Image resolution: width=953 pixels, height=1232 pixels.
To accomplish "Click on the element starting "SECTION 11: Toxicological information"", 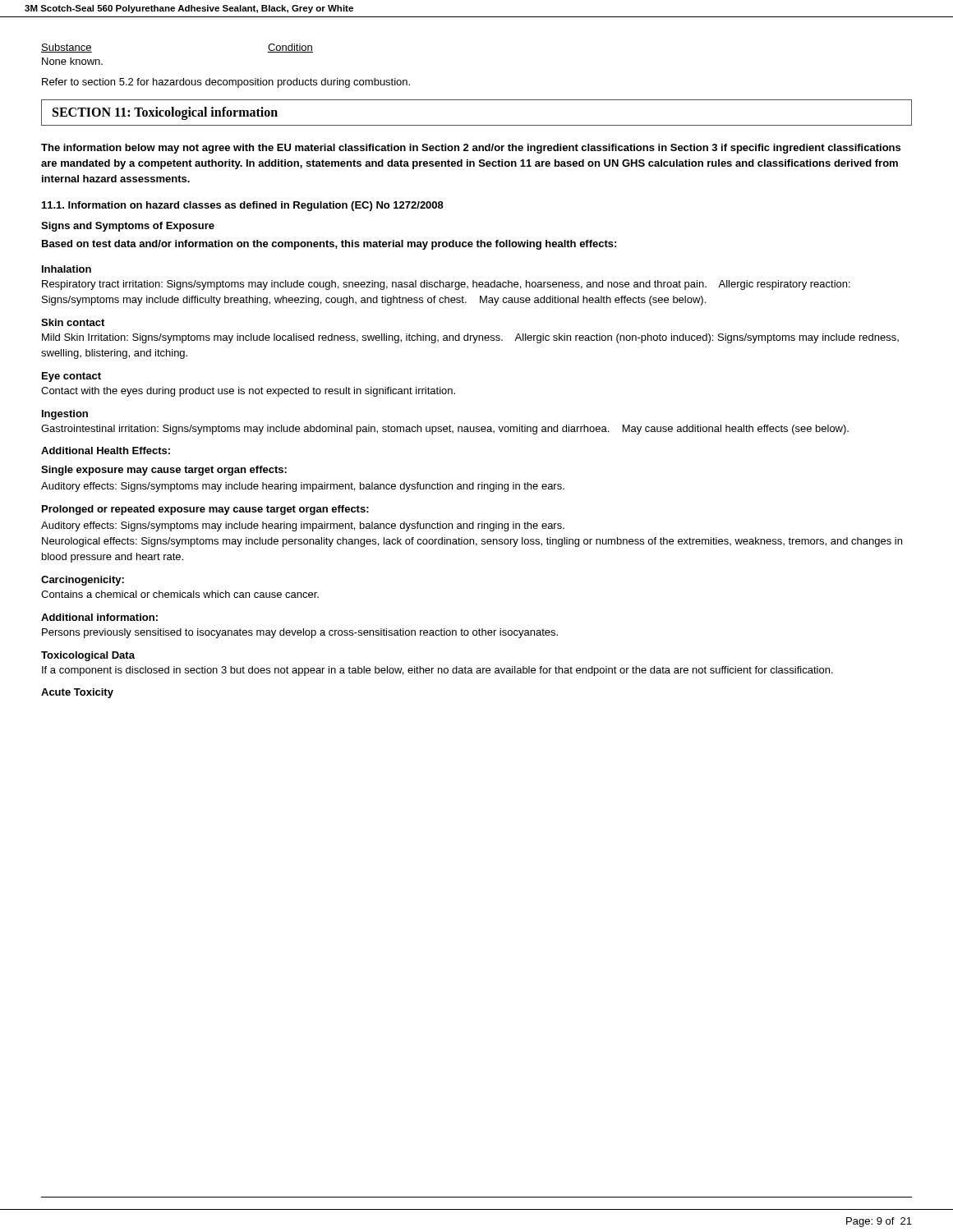I will click(165, 112).
